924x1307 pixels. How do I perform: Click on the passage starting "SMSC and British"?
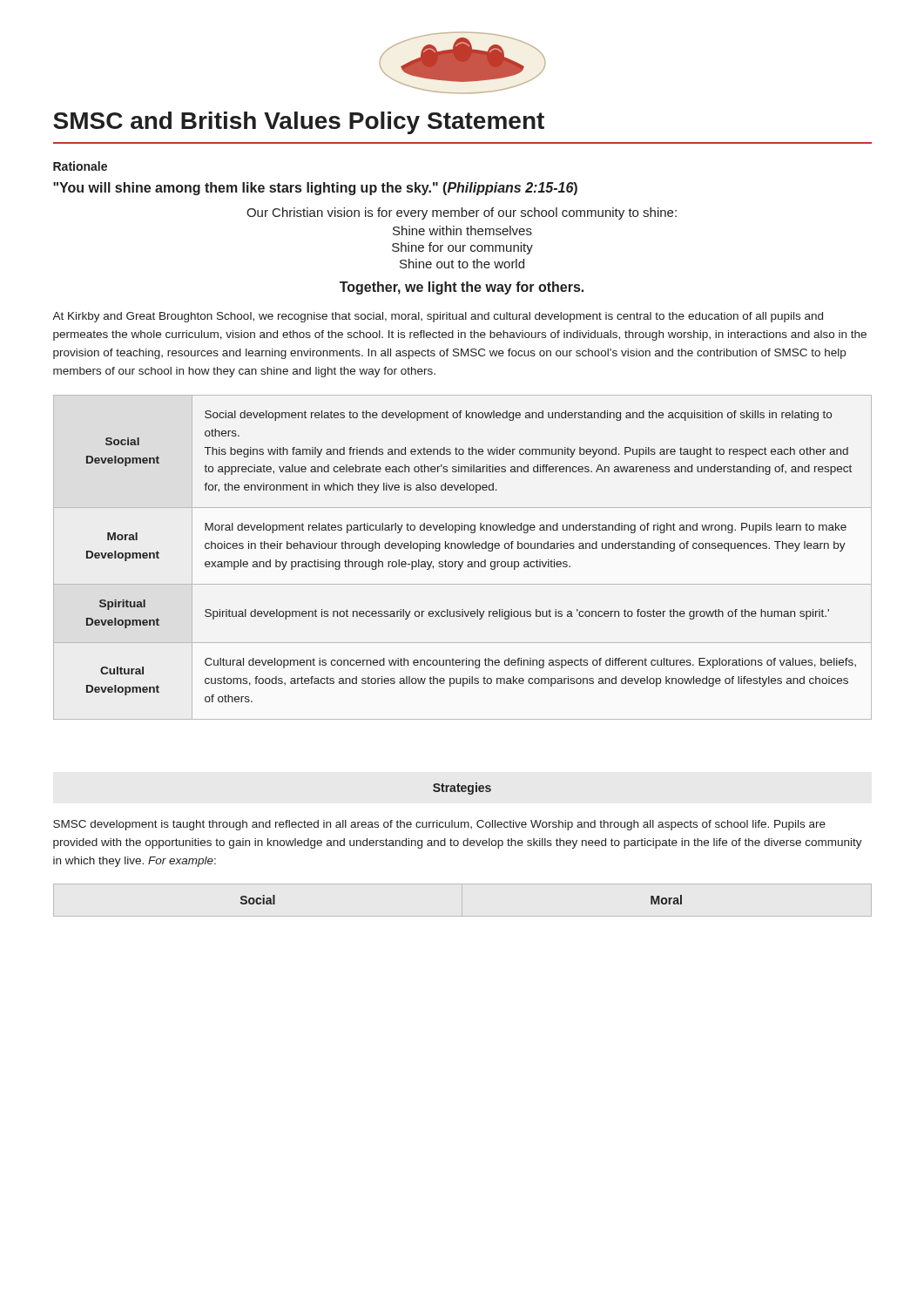pos(299,121)
